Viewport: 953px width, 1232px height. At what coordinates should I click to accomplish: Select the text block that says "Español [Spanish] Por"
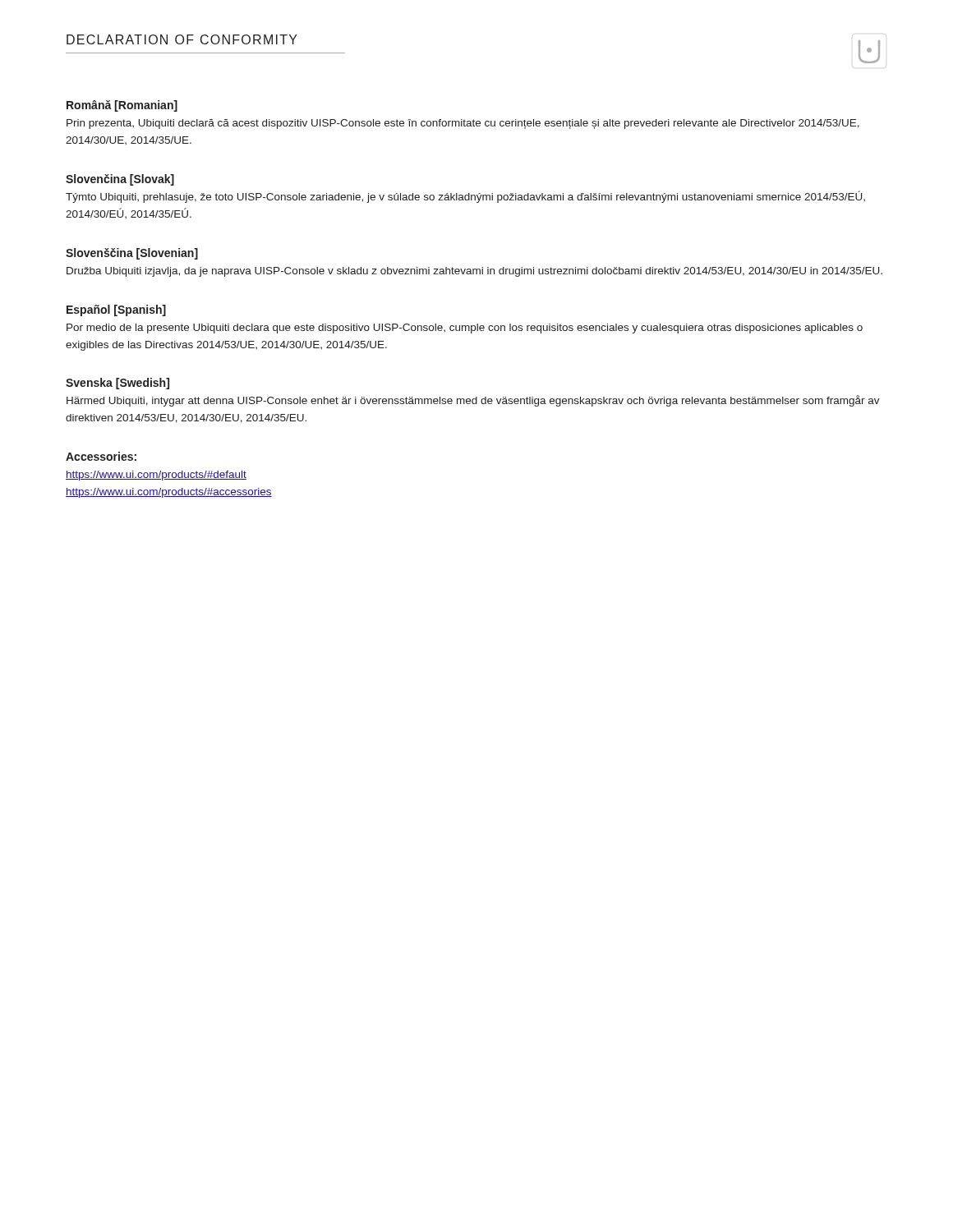click(476, 328)
